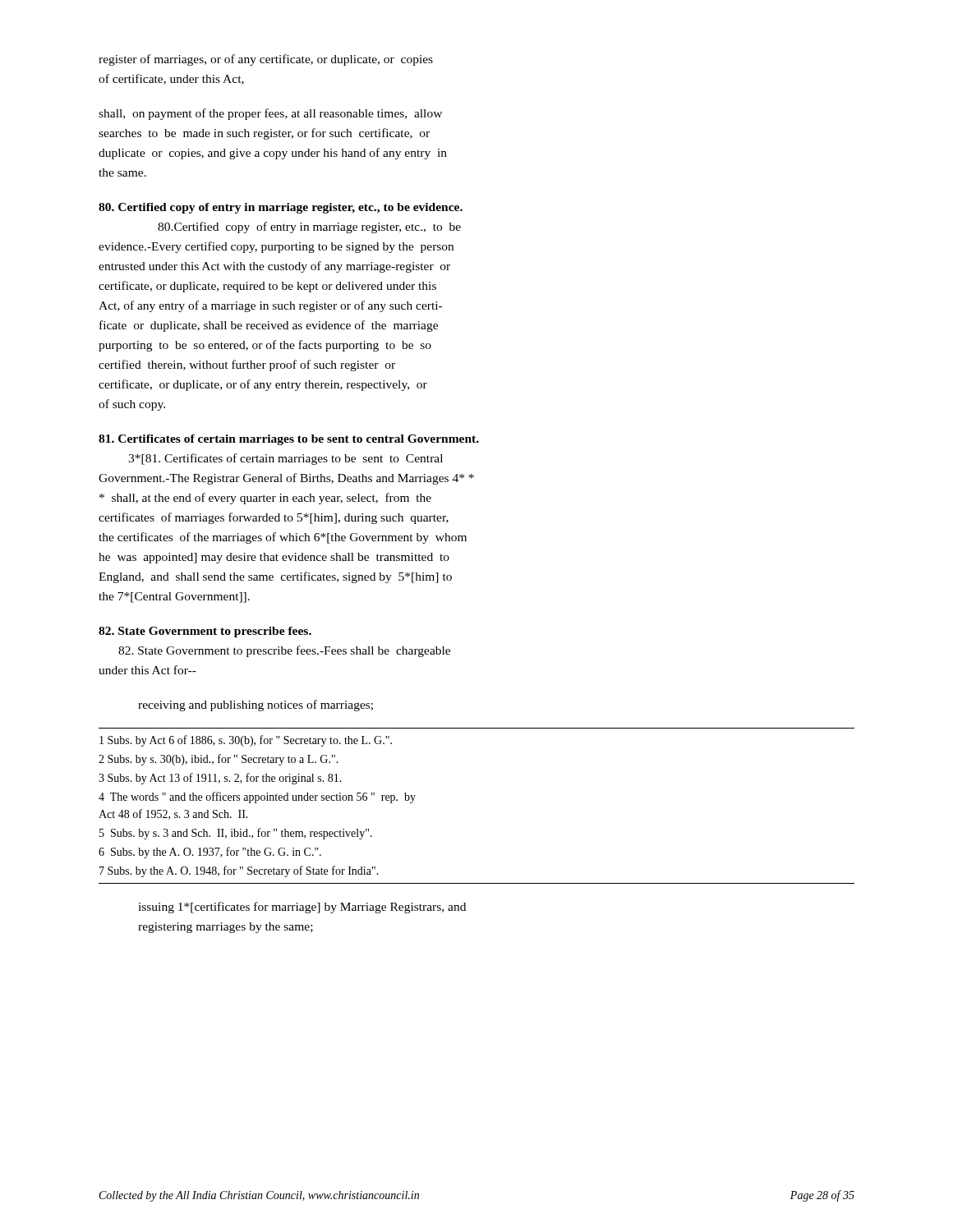Select the passage starting "receiving and publishing notices"
This screenshot has width=953, height=1232.
tap(256, 705)
